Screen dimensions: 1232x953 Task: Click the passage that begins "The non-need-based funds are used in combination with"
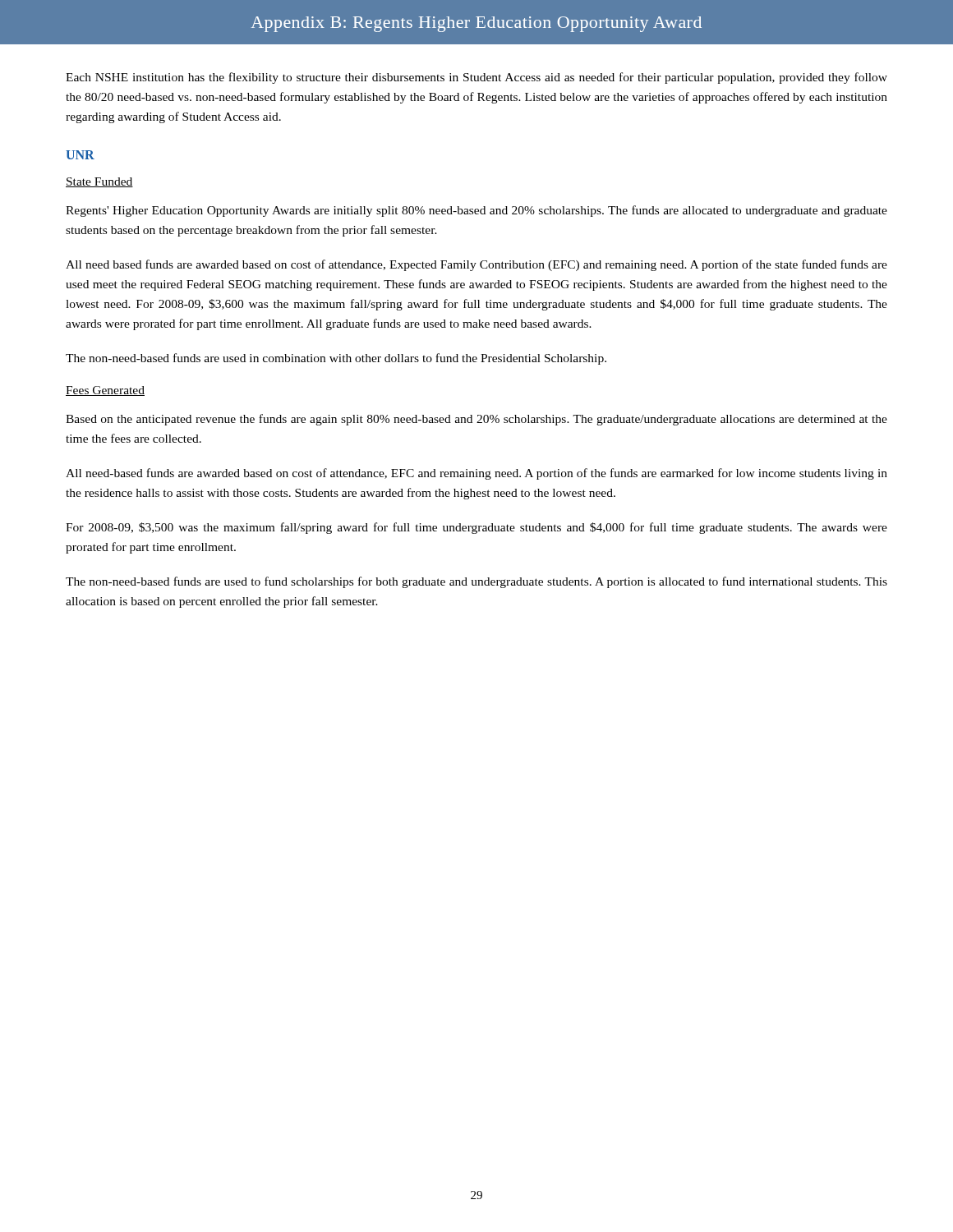[336, 358]
